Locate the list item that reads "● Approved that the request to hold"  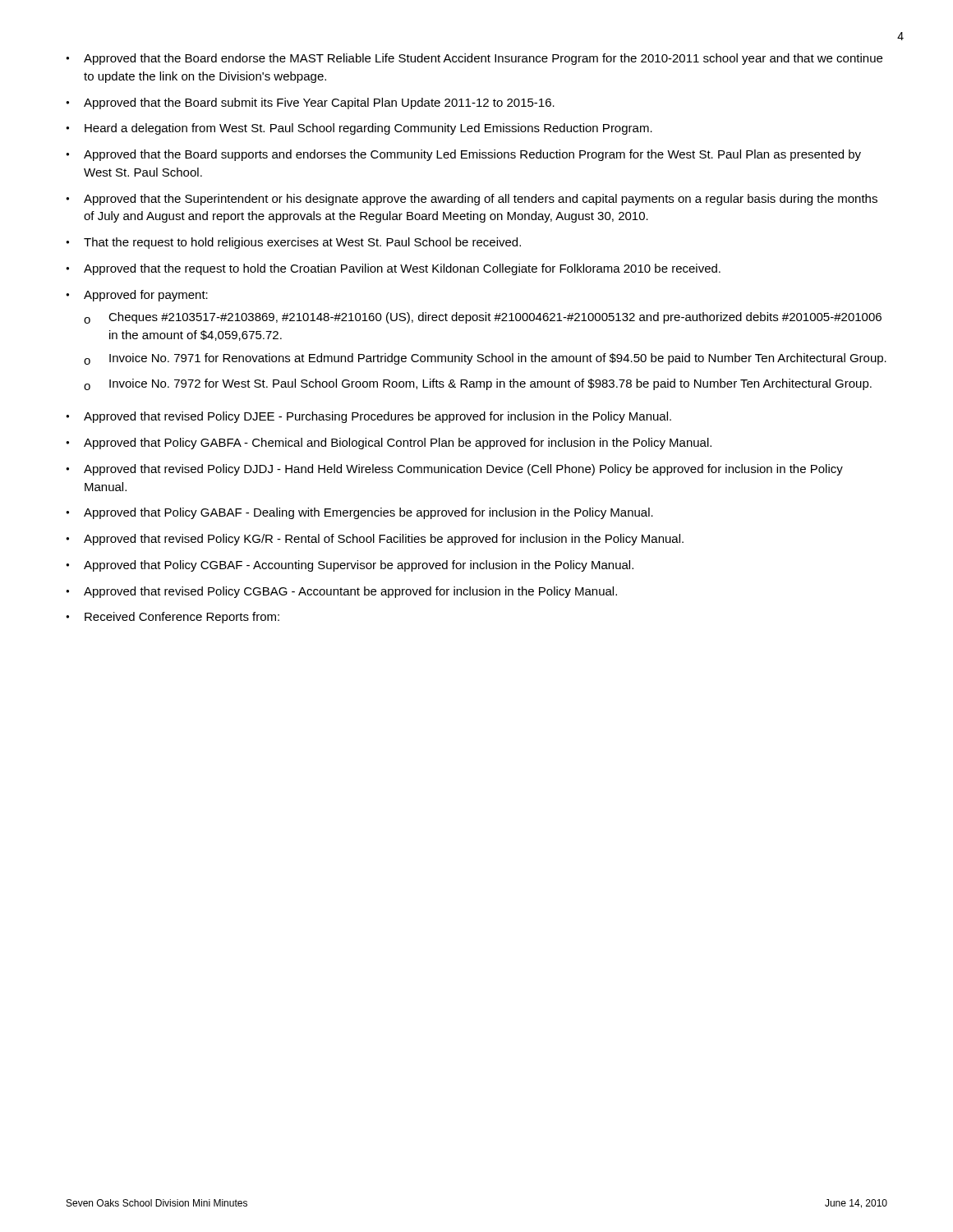476,268
